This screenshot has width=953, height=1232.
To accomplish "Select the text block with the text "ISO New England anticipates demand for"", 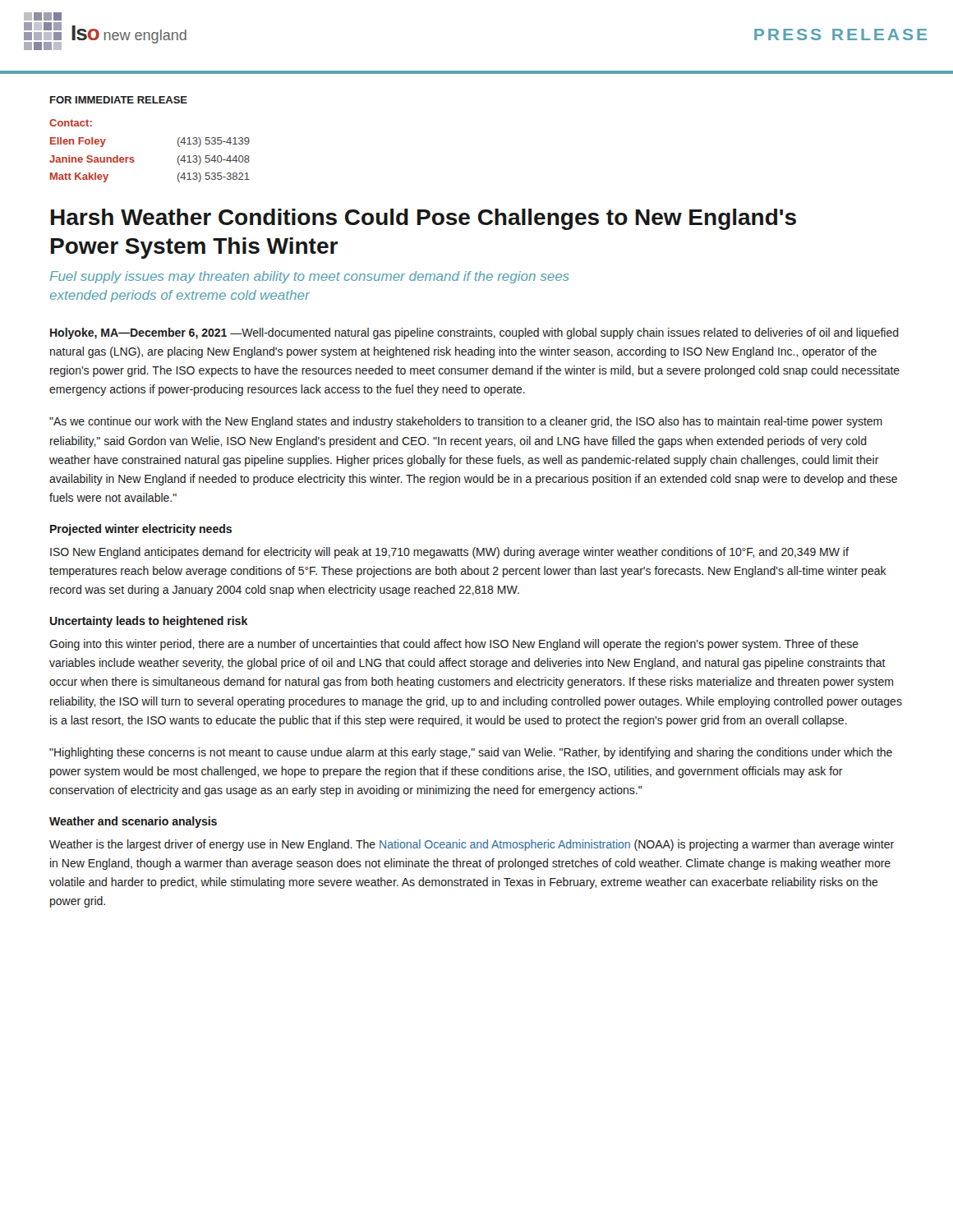I will 468,571.
